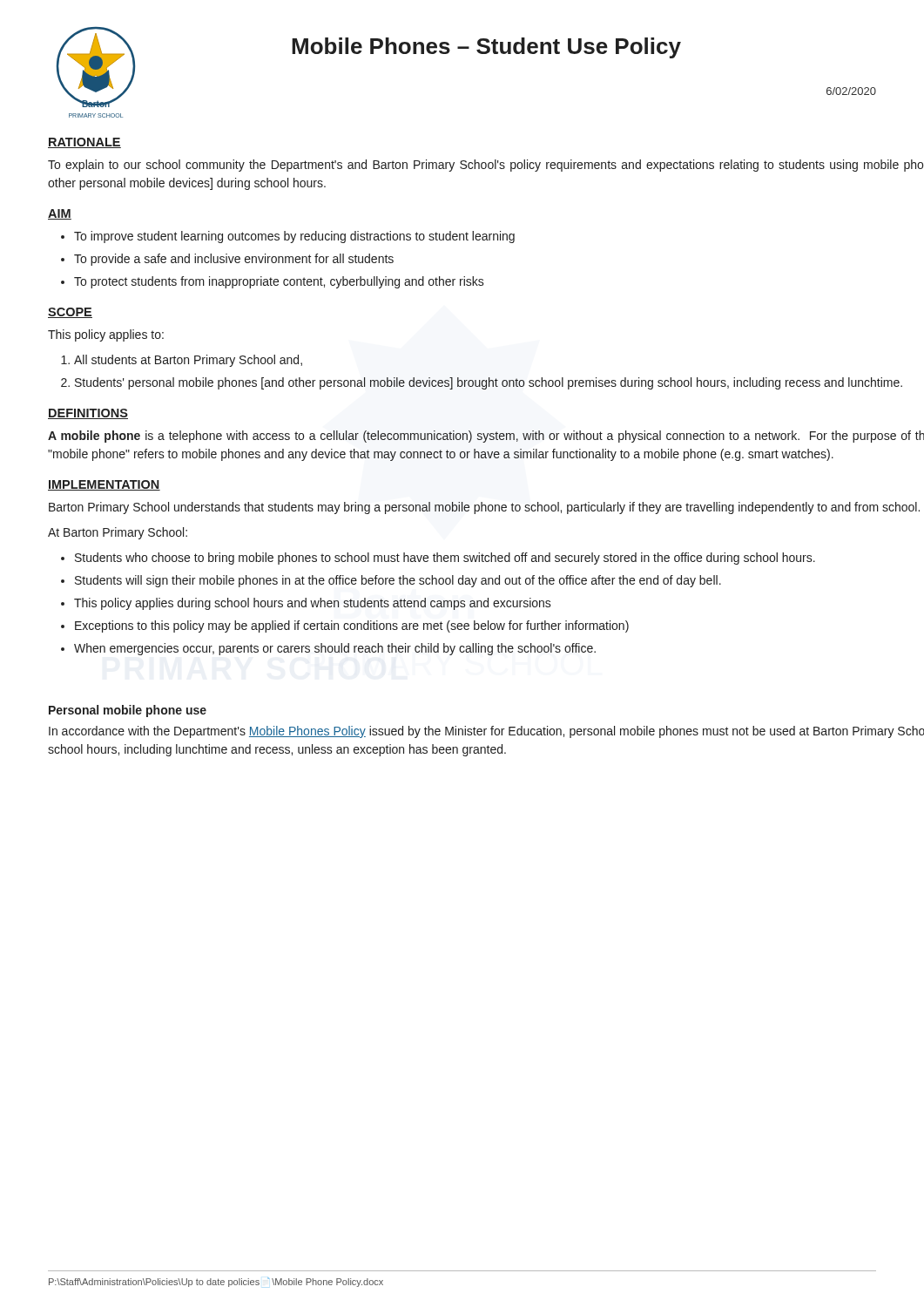This screenshot has height=1307, width=924.
Task: Locate the text that reads "This policy applies to:"
Action: 106,335
